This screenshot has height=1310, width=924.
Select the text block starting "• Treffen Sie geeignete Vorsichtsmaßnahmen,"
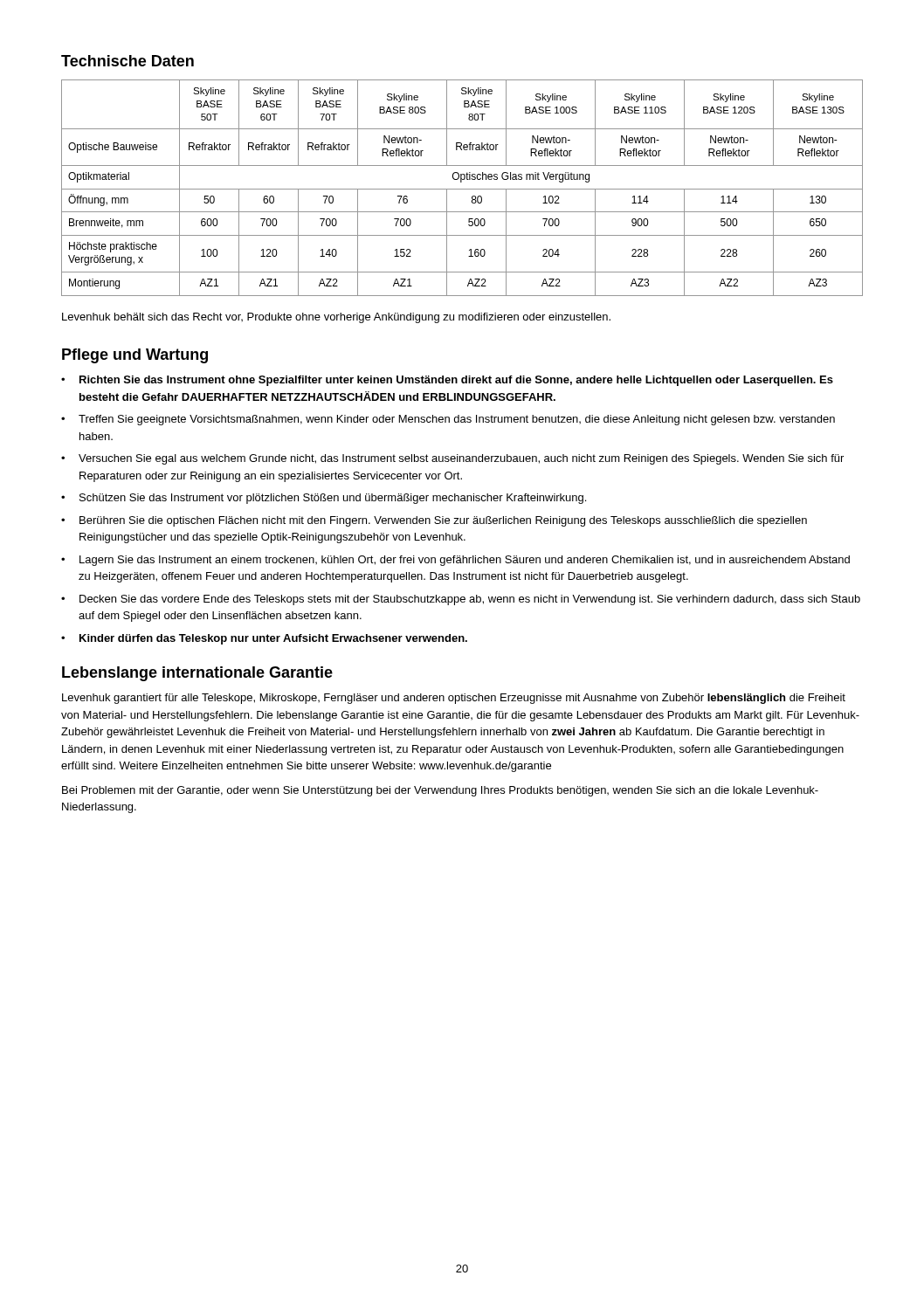462,428
